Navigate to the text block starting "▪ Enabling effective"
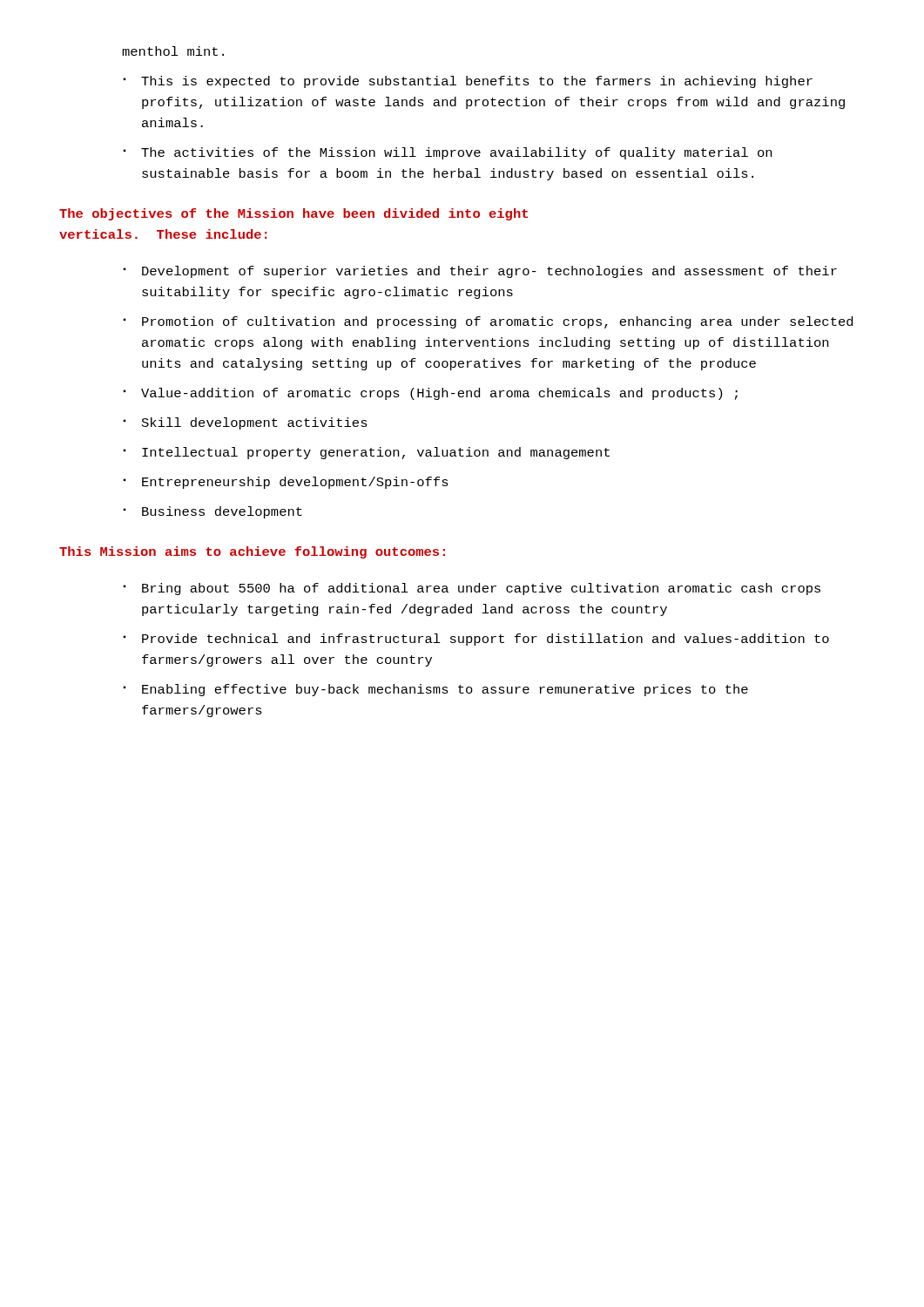 coord(493,701)
